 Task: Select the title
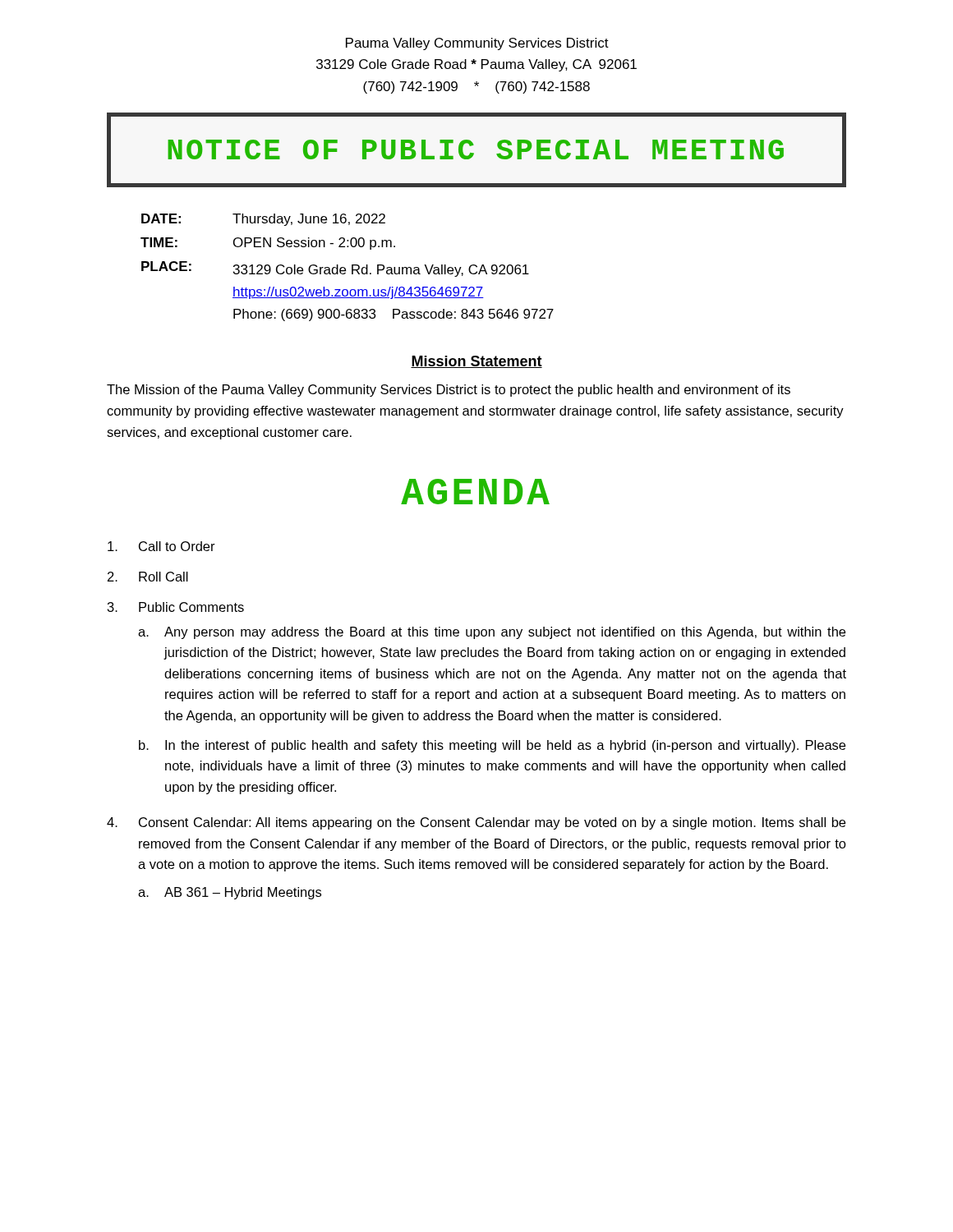point(476,152)
